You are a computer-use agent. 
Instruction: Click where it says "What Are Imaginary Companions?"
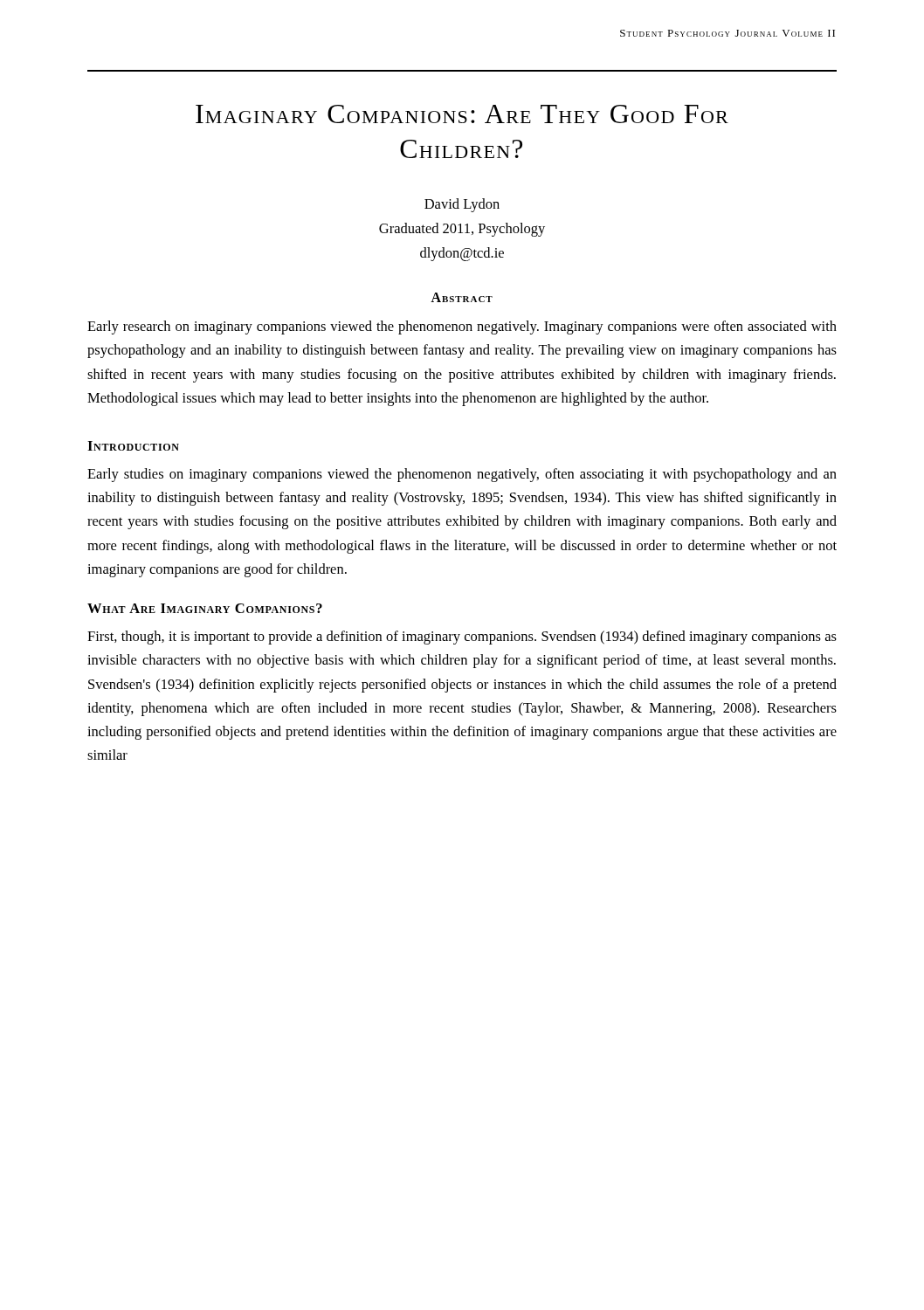pos(205,608)
